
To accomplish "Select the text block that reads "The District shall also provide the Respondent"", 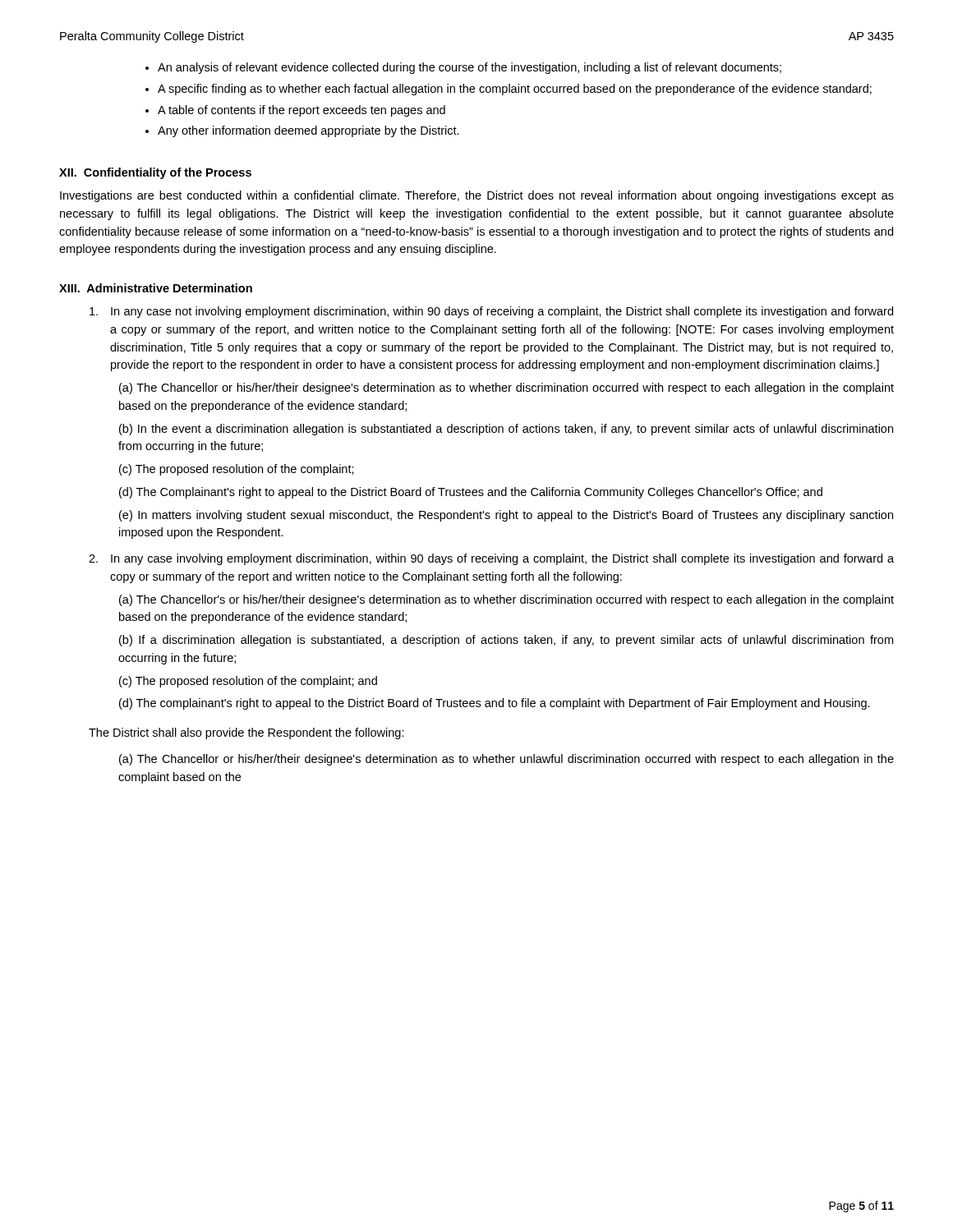I will (247, 733).
